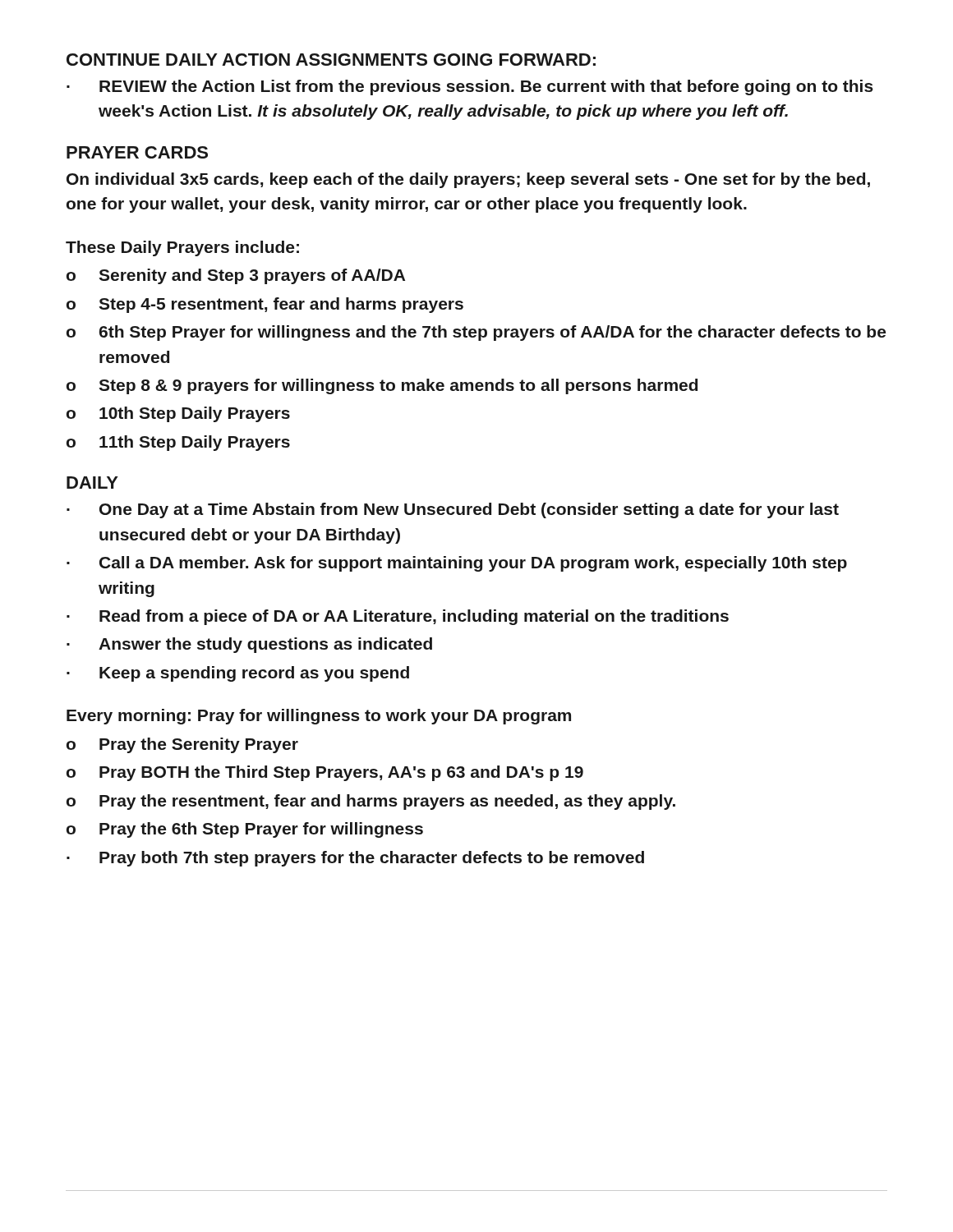
Task: Find the element starting "o 10th Step Daily"
Action: pyautogui.click(x=178, y=414)
